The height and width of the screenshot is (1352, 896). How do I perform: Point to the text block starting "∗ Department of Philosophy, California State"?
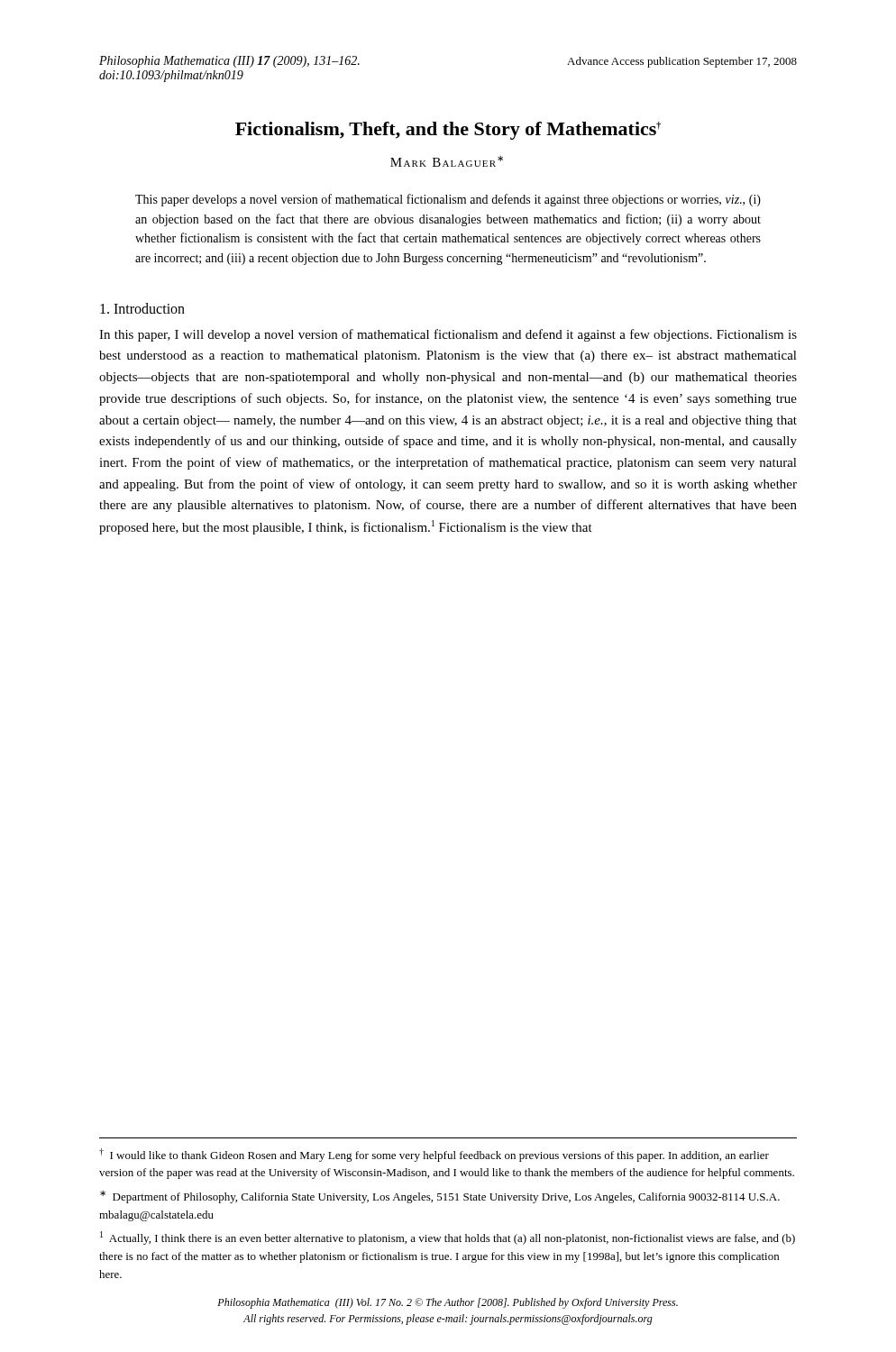[x=440, y=1204]
